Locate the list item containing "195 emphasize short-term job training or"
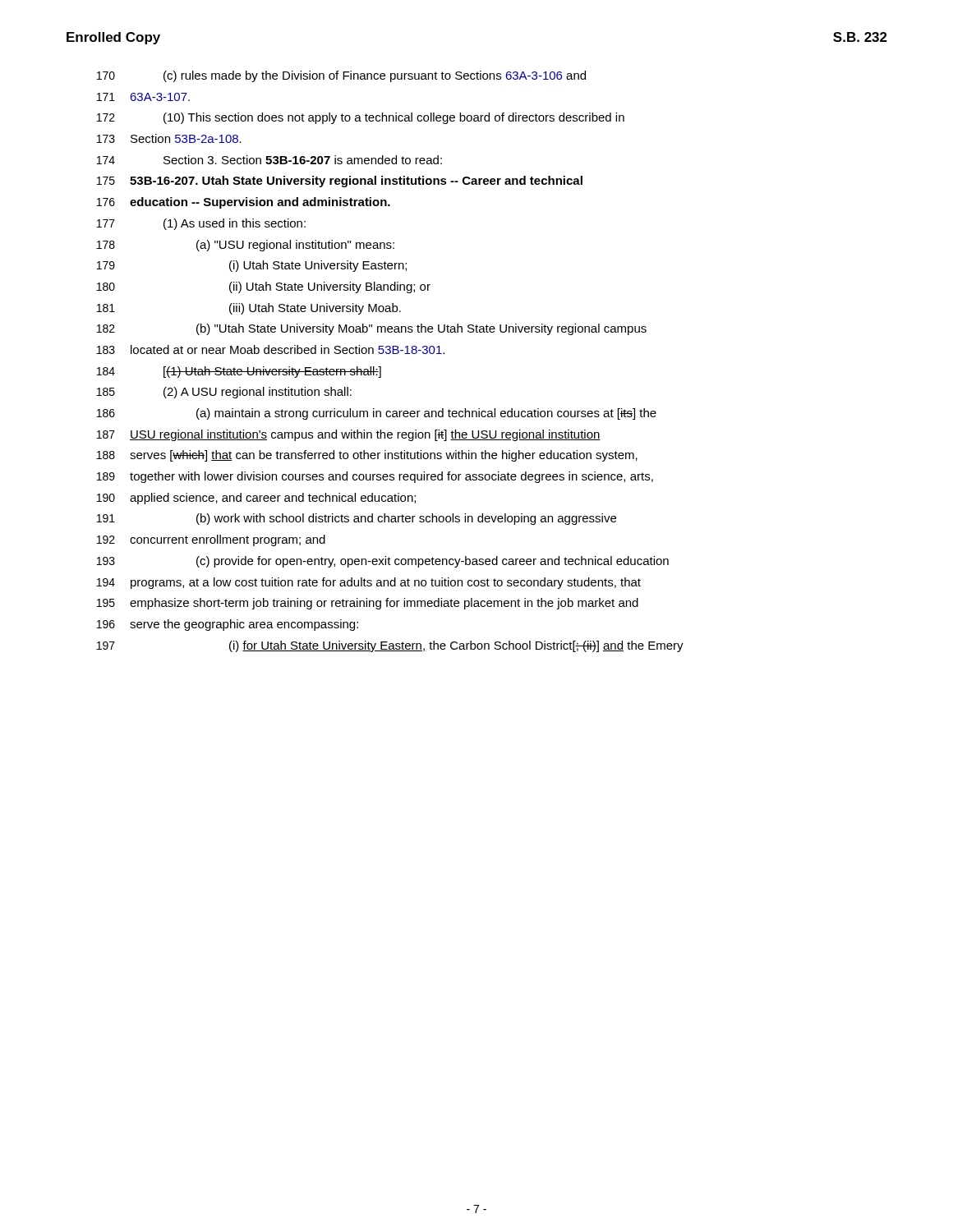This screenshot has width=953, height=1232. click(x=476, y=603)
